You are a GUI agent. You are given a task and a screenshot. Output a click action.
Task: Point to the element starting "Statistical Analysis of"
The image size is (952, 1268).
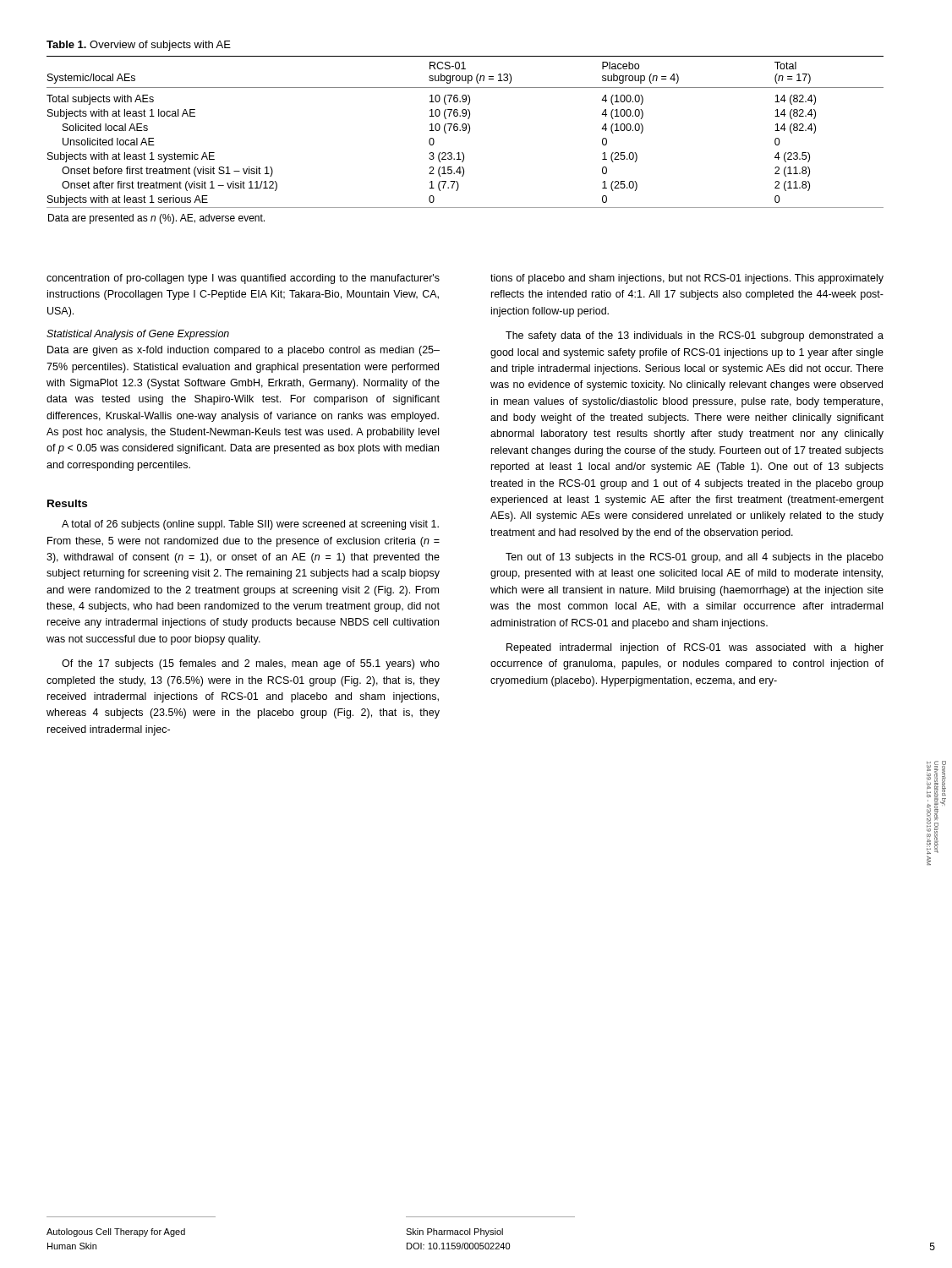(138, 334)
